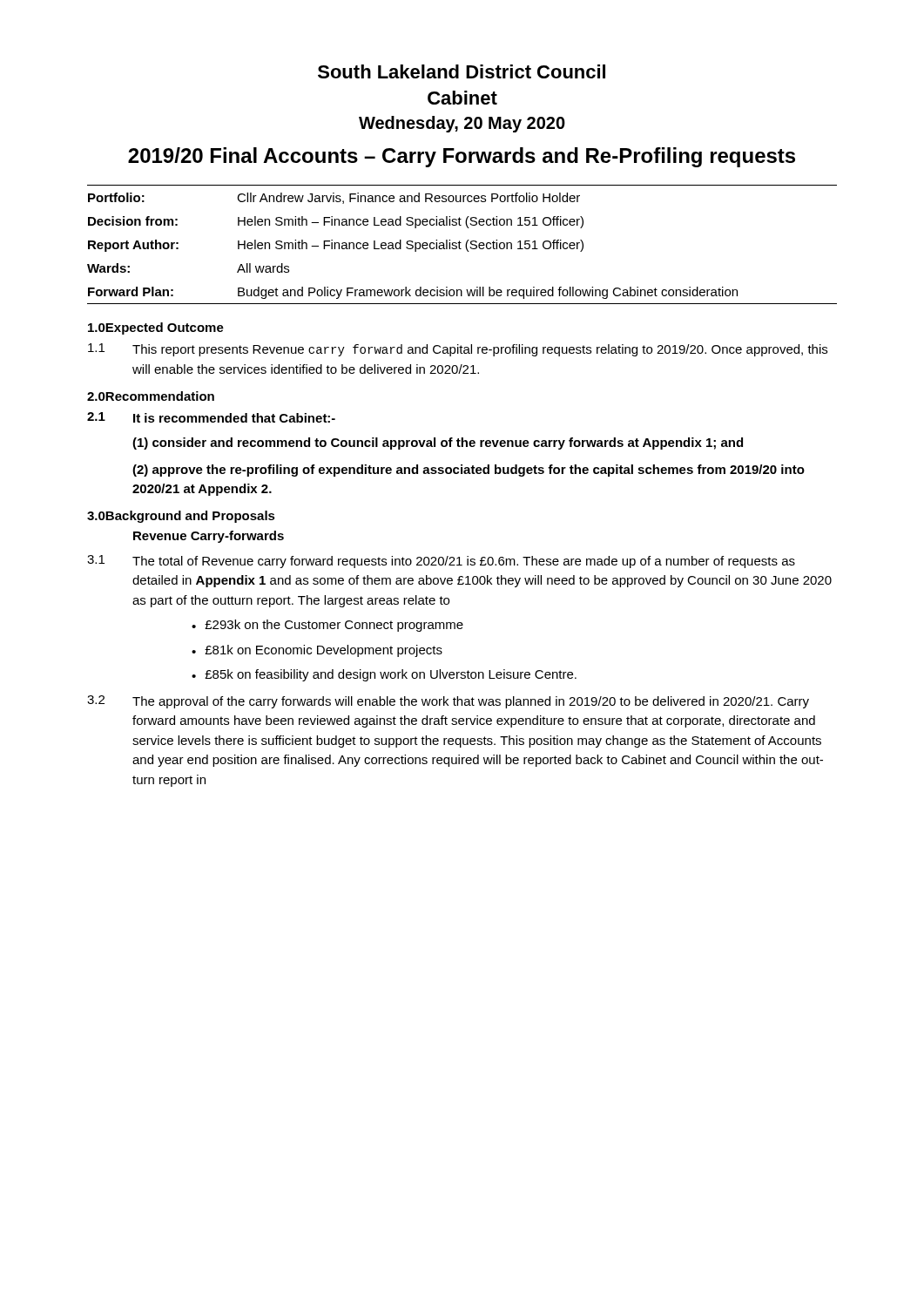Select the list item that reads "• £81k on Economic Development projects"
Viewport: 924px width, 1307px height.
click(x=317, y=651)
